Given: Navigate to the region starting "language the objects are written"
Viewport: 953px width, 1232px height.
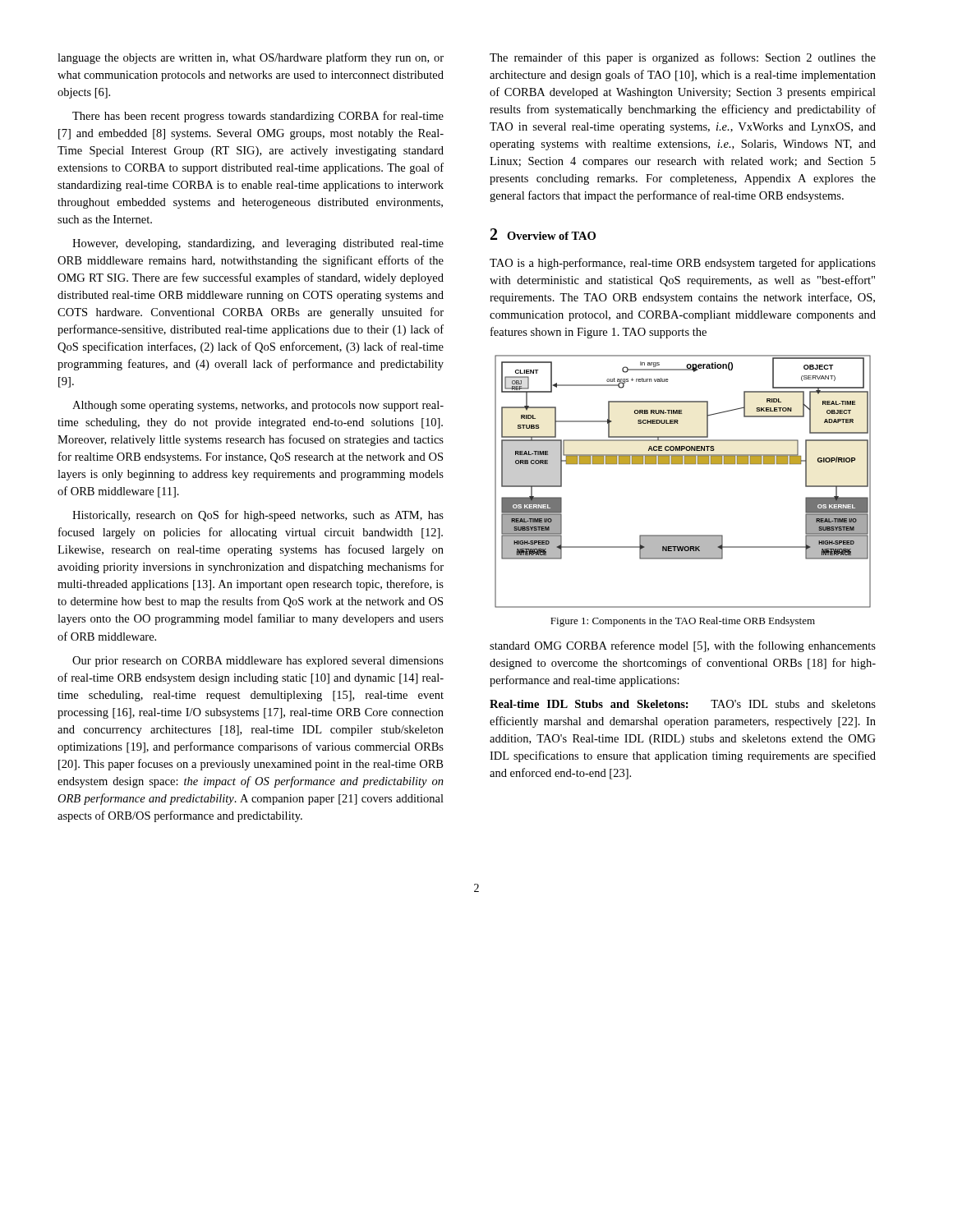Looking at the screenshot, I should coord(251,75).
